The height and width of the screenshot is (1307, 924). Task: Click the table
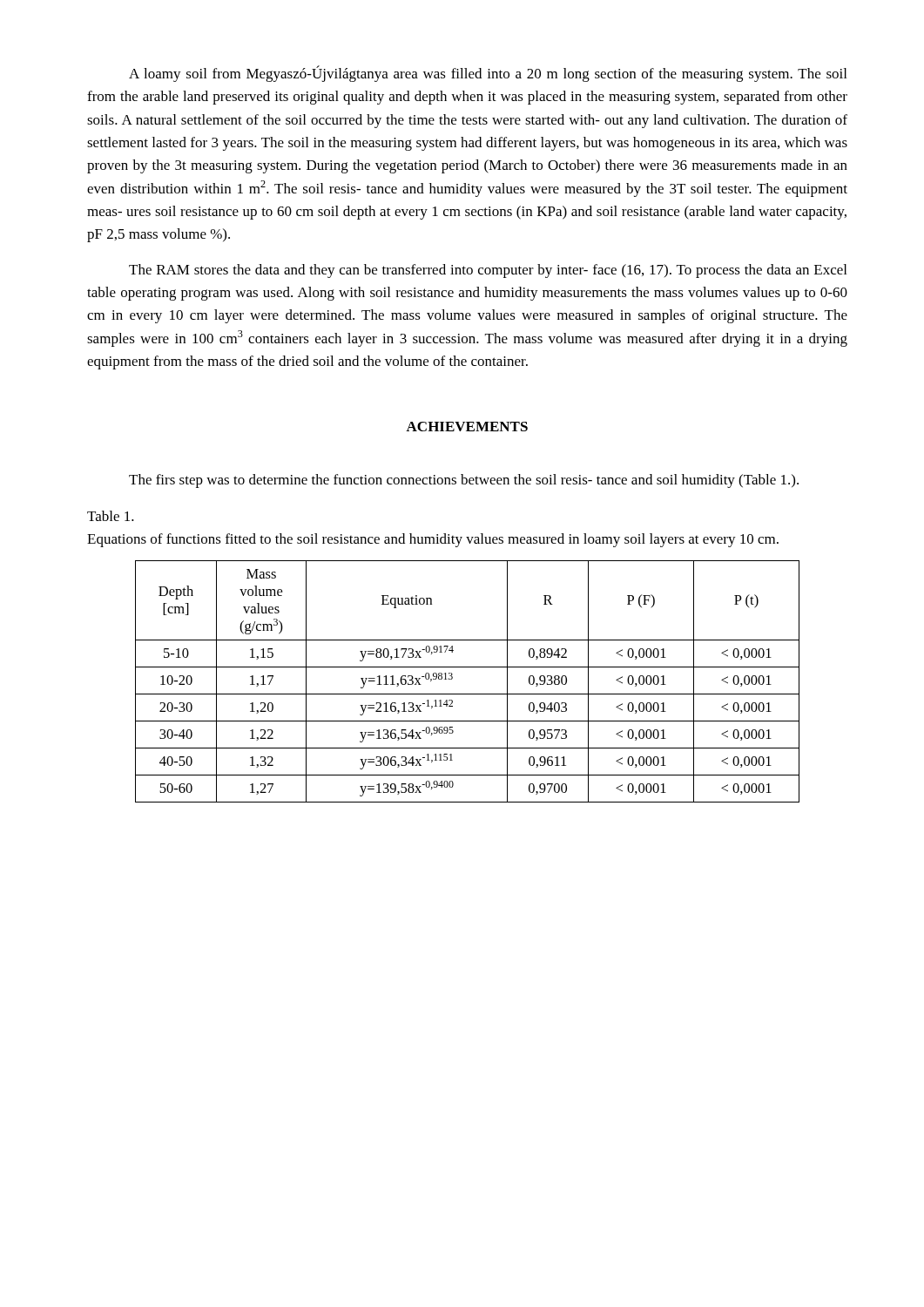467,682
